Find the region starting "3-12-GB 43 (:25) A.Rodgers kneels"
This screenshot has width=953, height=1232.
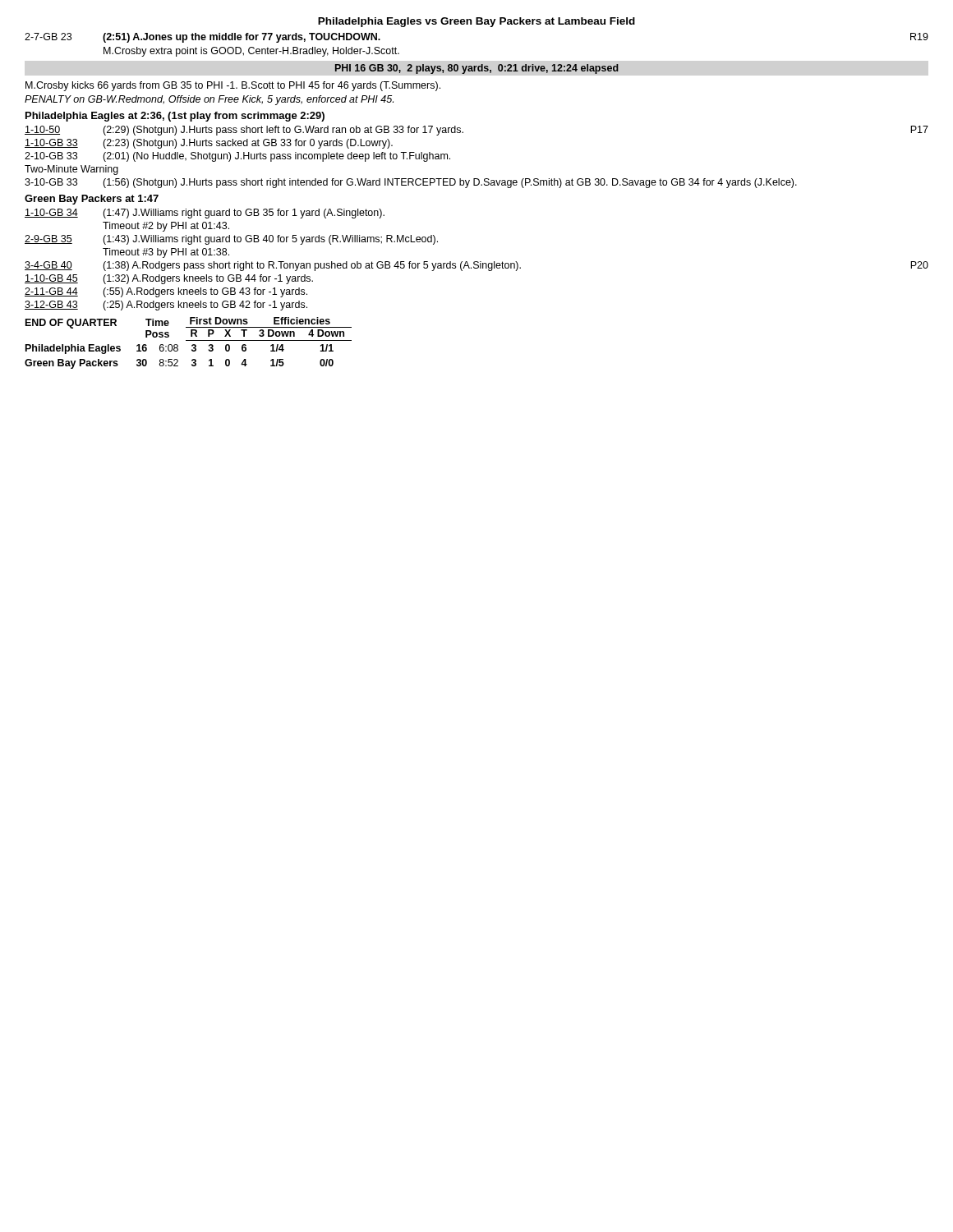point(166,306)
